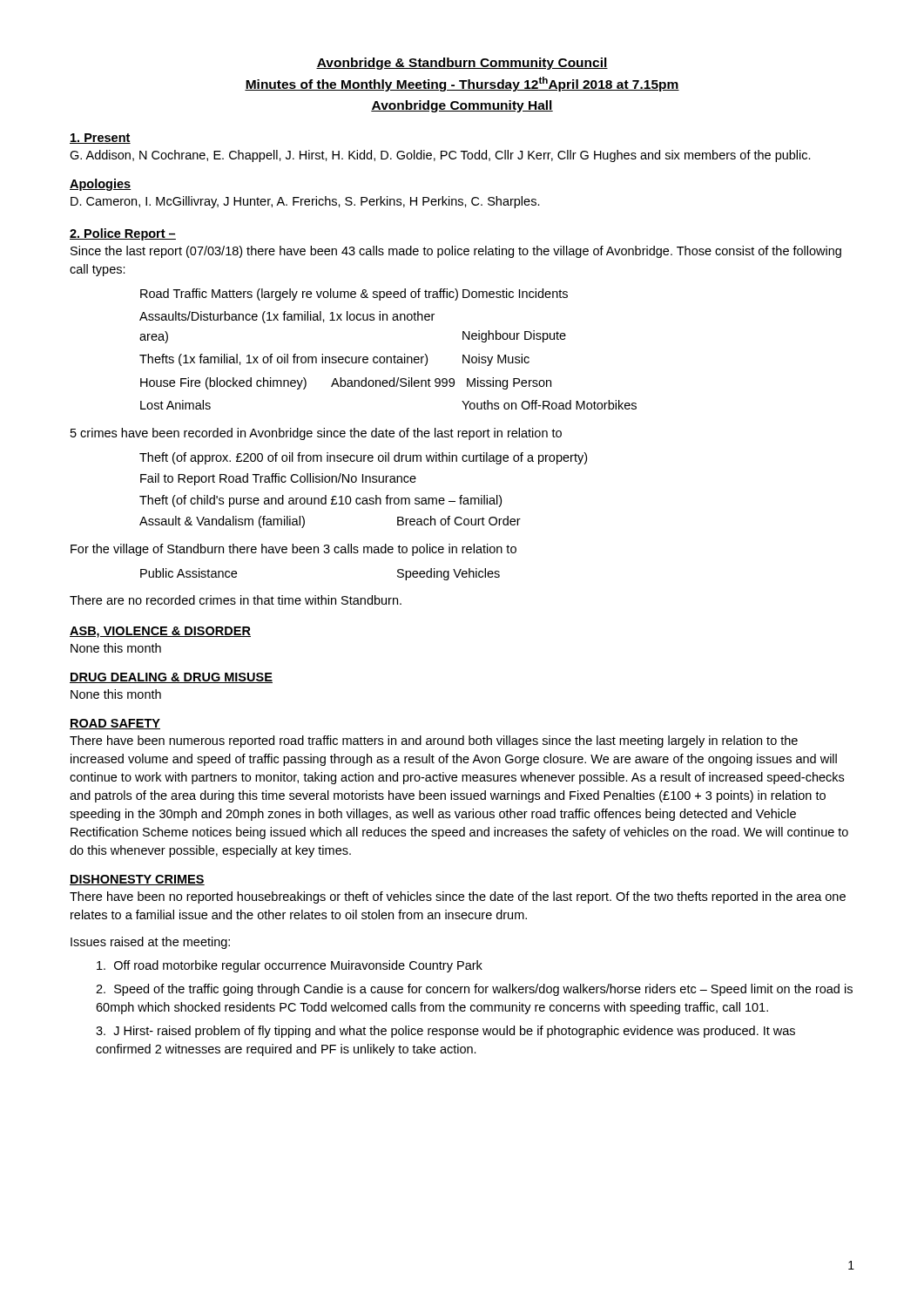Locate the list item containing "Thefts (1x familial, 1x of"
This screenshot has height=1307, width=924.
tap(334, 360)
